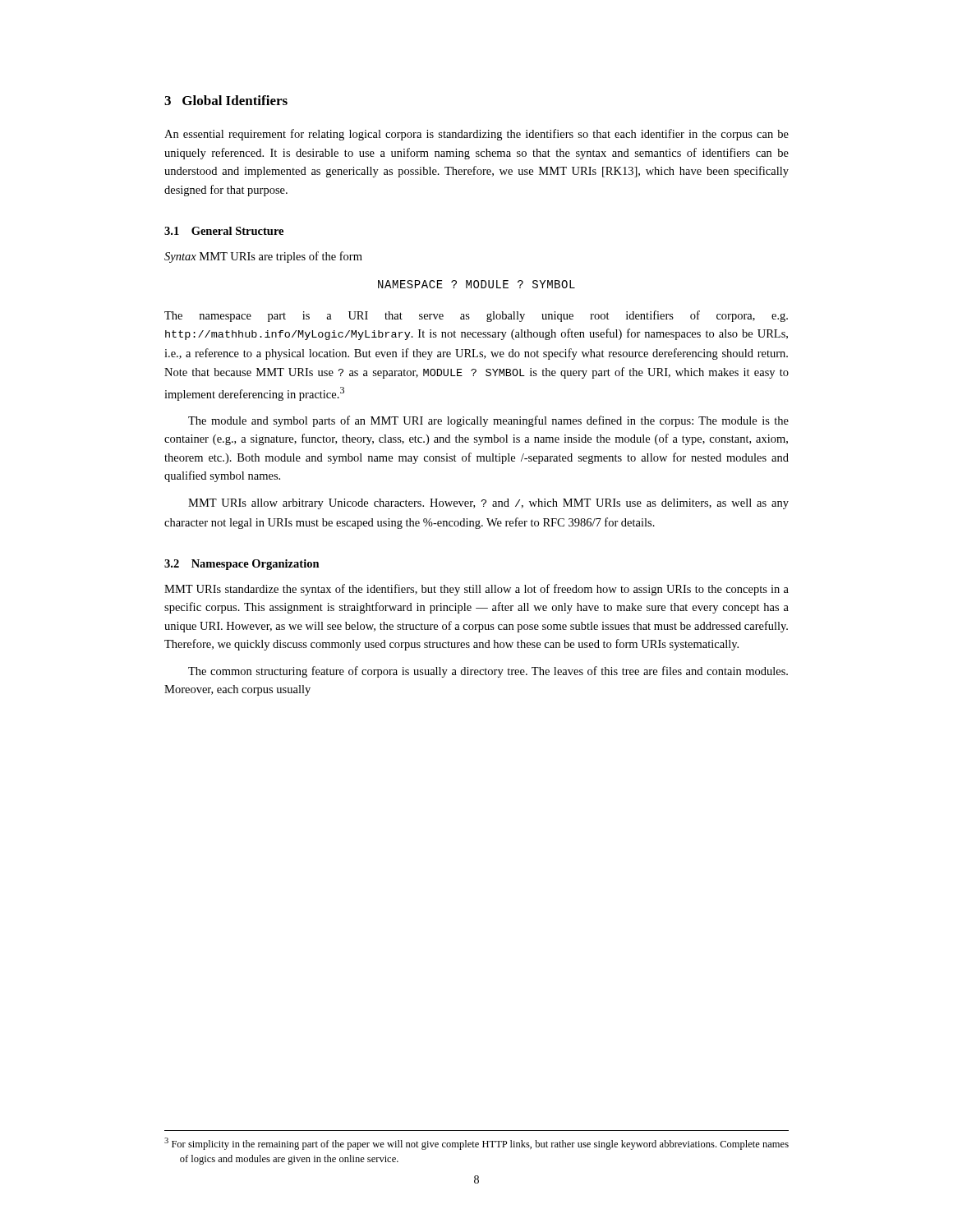Image resolution: width=953 pixels, height=1232 pixels.
Task: Locate the formula that opens with "NAMESPACE ? MODULE"
Action: click(476, 285)
